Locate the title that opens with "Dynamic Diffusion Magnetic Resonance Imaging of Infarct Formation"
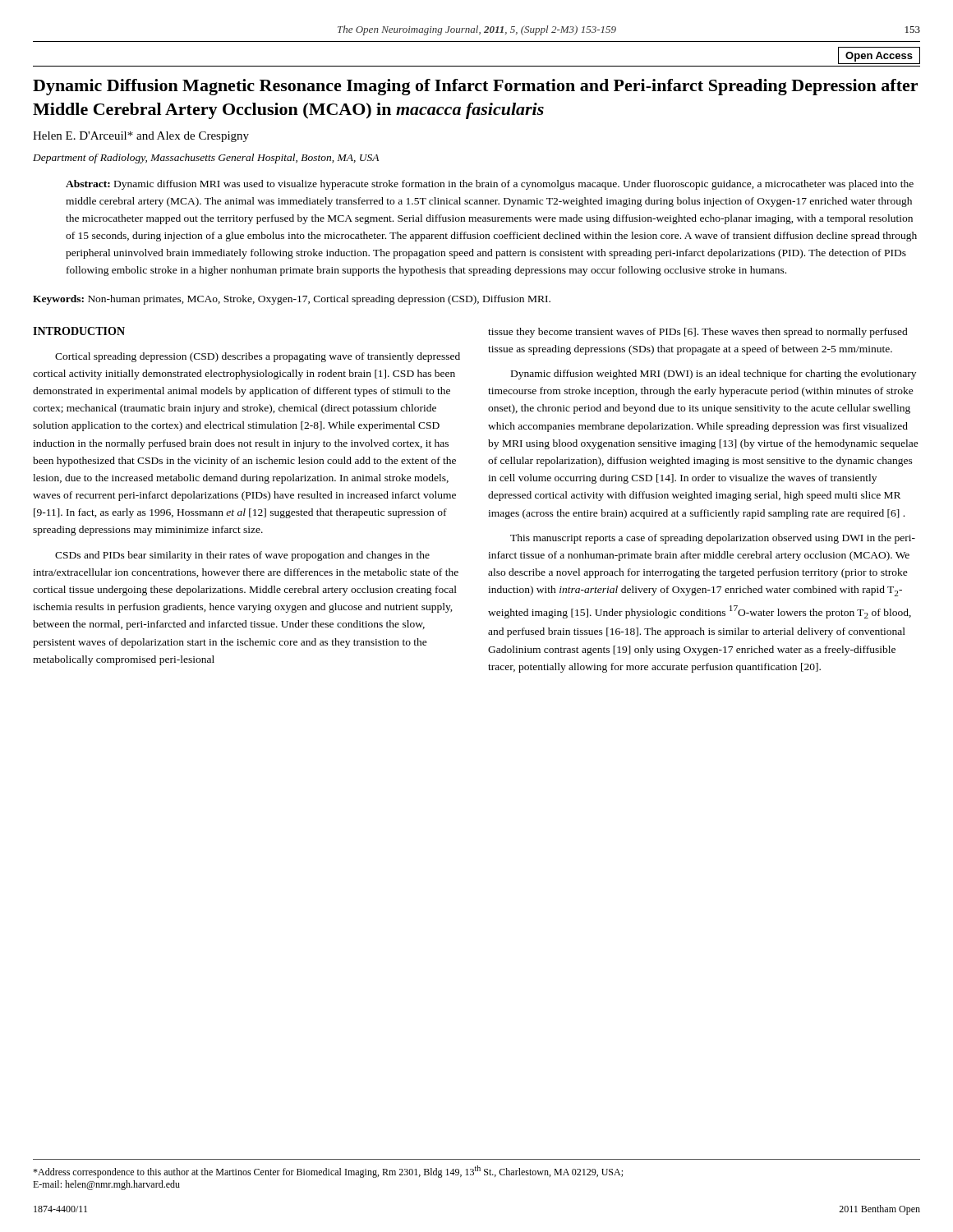 tap(475, 97)
